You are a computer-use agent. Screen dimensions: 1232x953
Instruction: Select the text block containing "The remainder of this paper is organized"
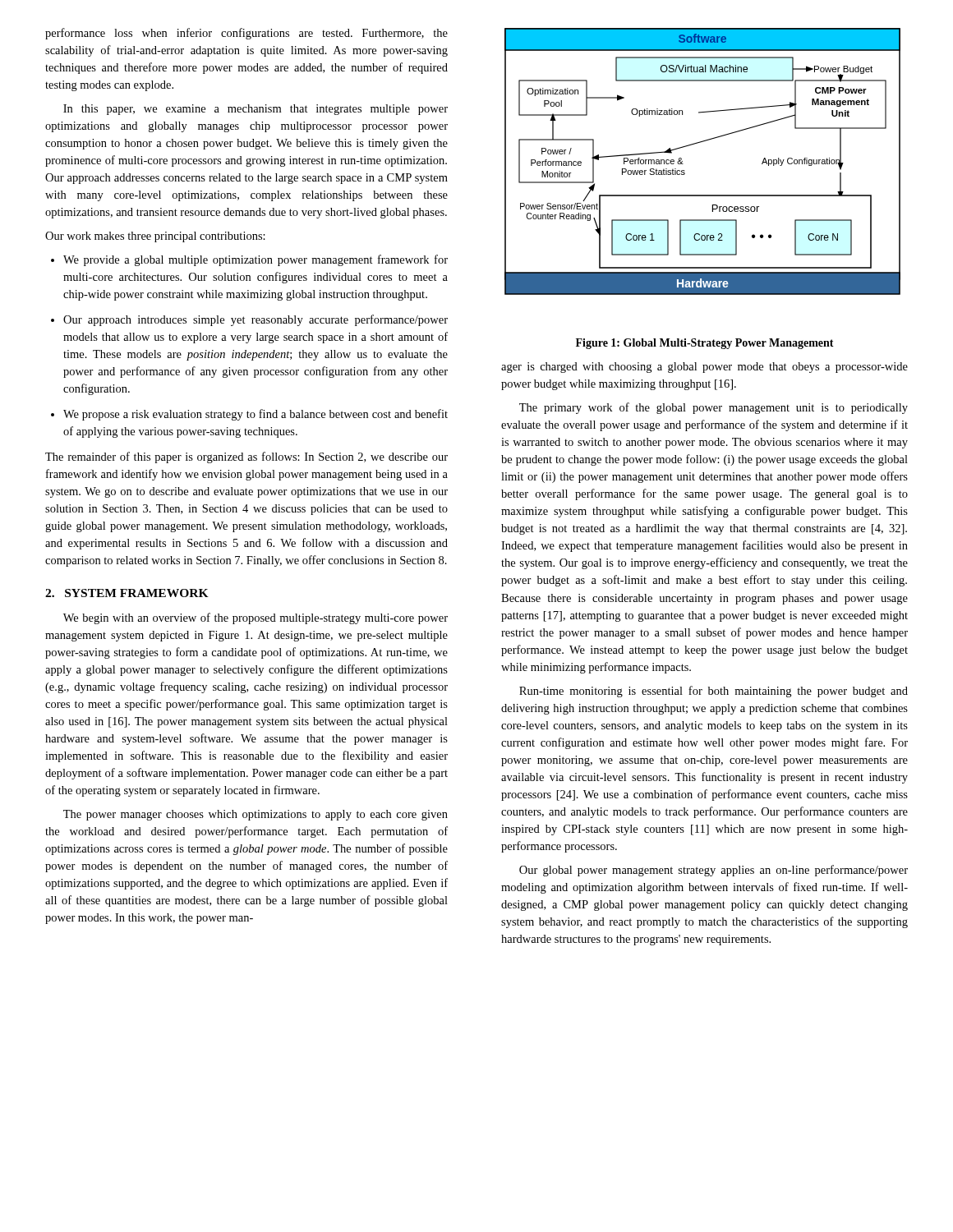tap(246, 509)
